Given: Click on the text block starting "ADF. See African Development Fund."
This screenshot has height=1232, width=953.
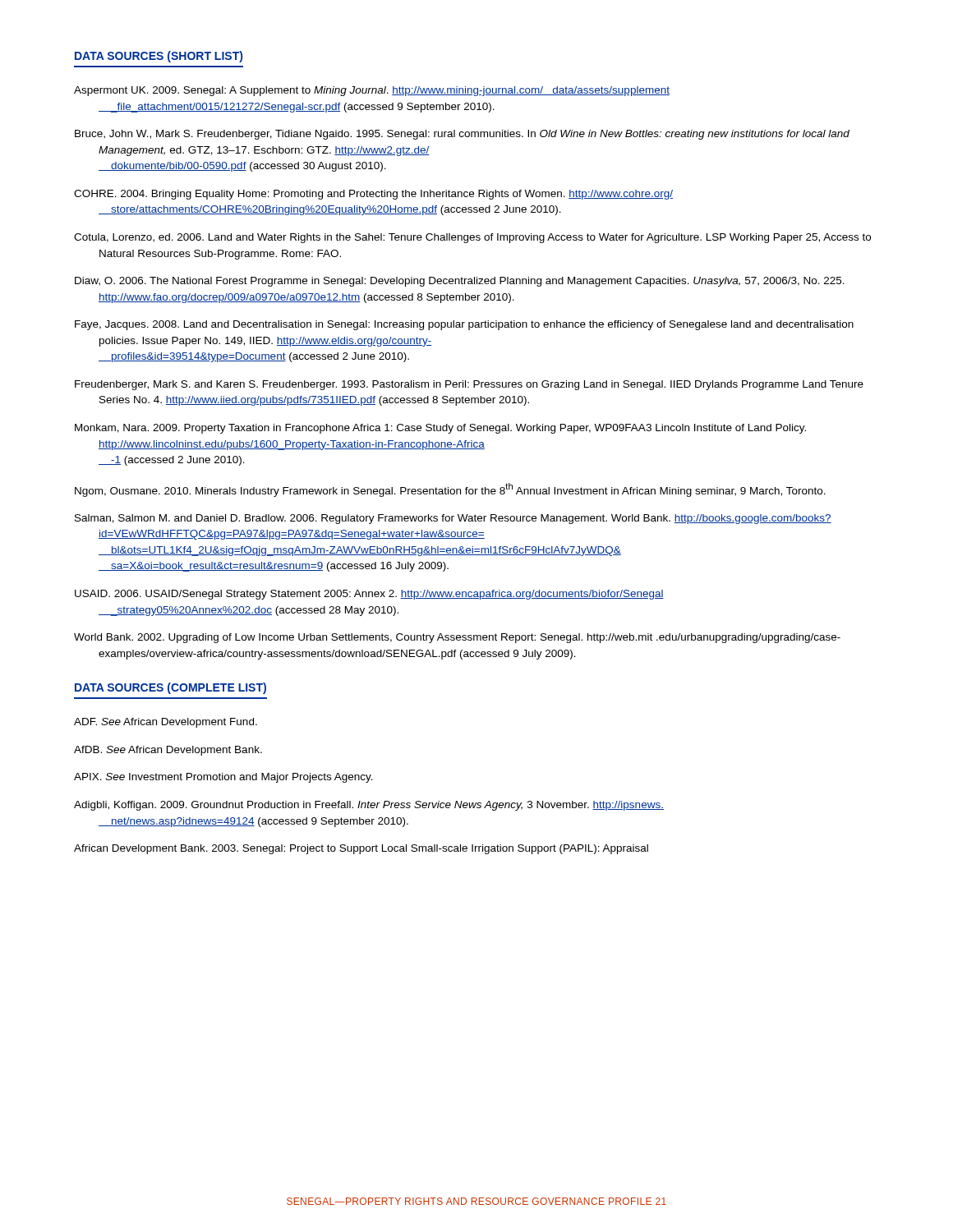Looking at the screenshot, I should click(166, 722).
